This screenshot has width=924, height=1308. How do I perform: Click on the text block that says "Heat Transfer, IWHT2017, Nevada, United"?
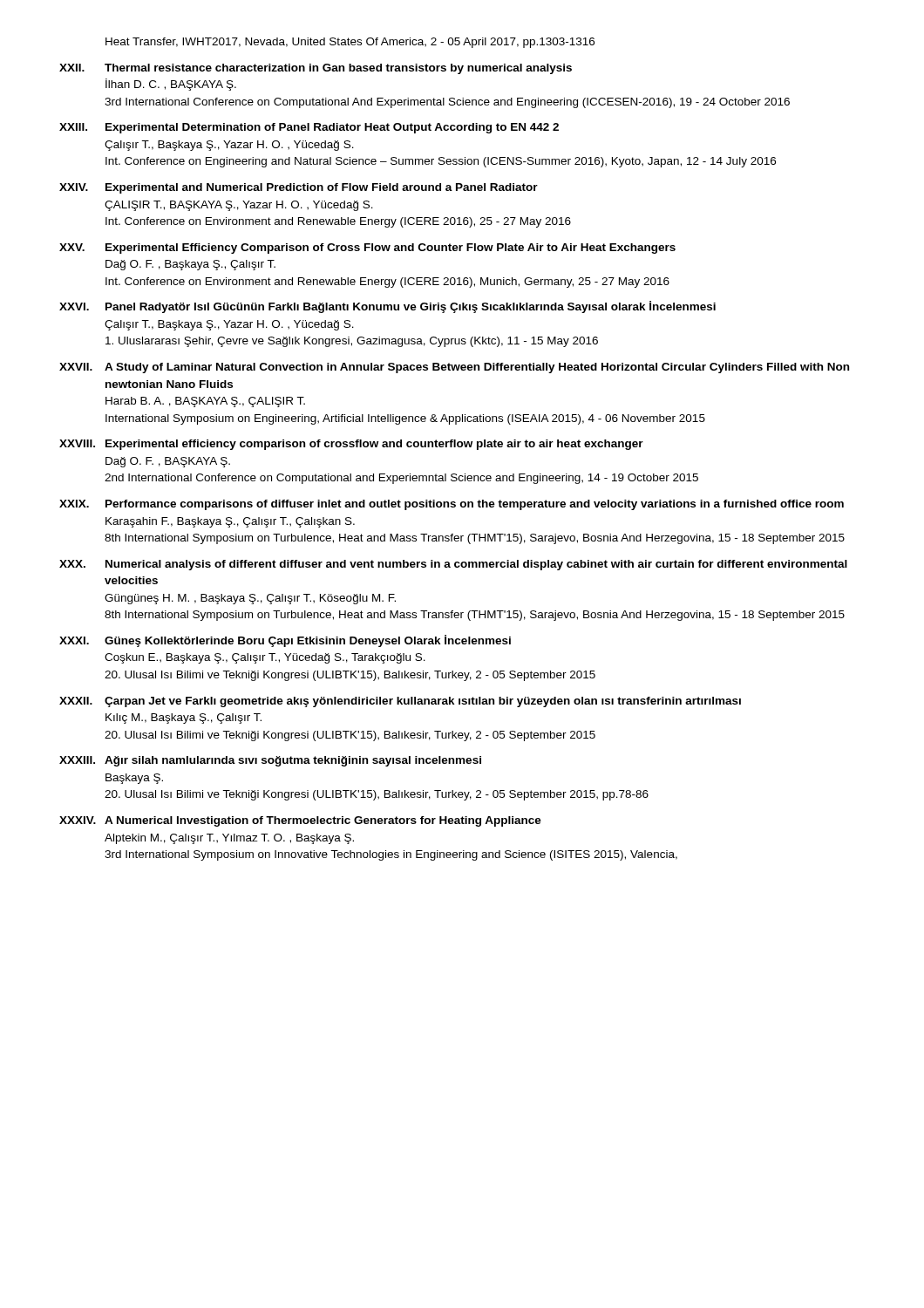click(x=350, y=41)
